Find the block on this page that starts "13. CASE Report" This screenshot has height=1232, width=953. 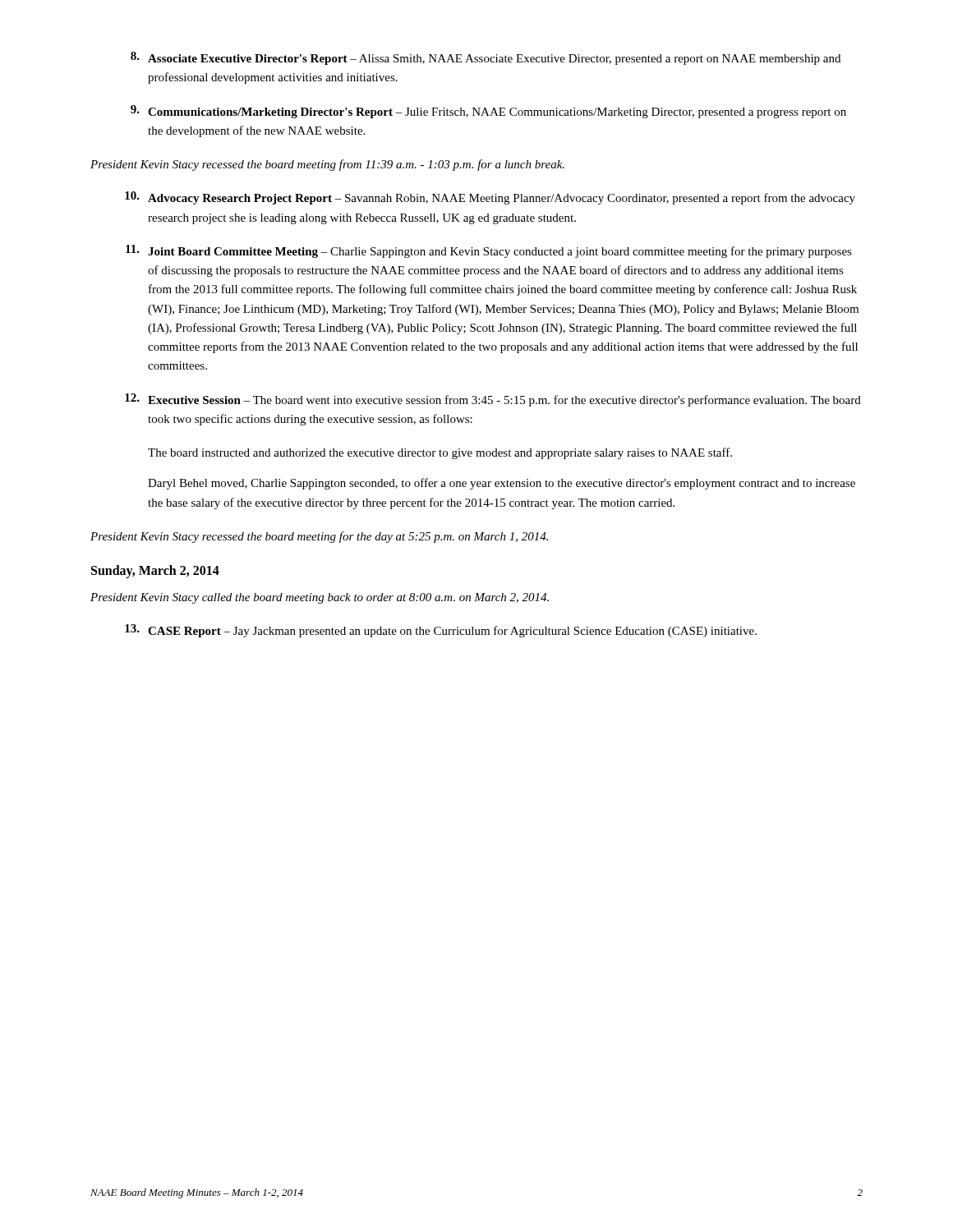tap(476, 631)
